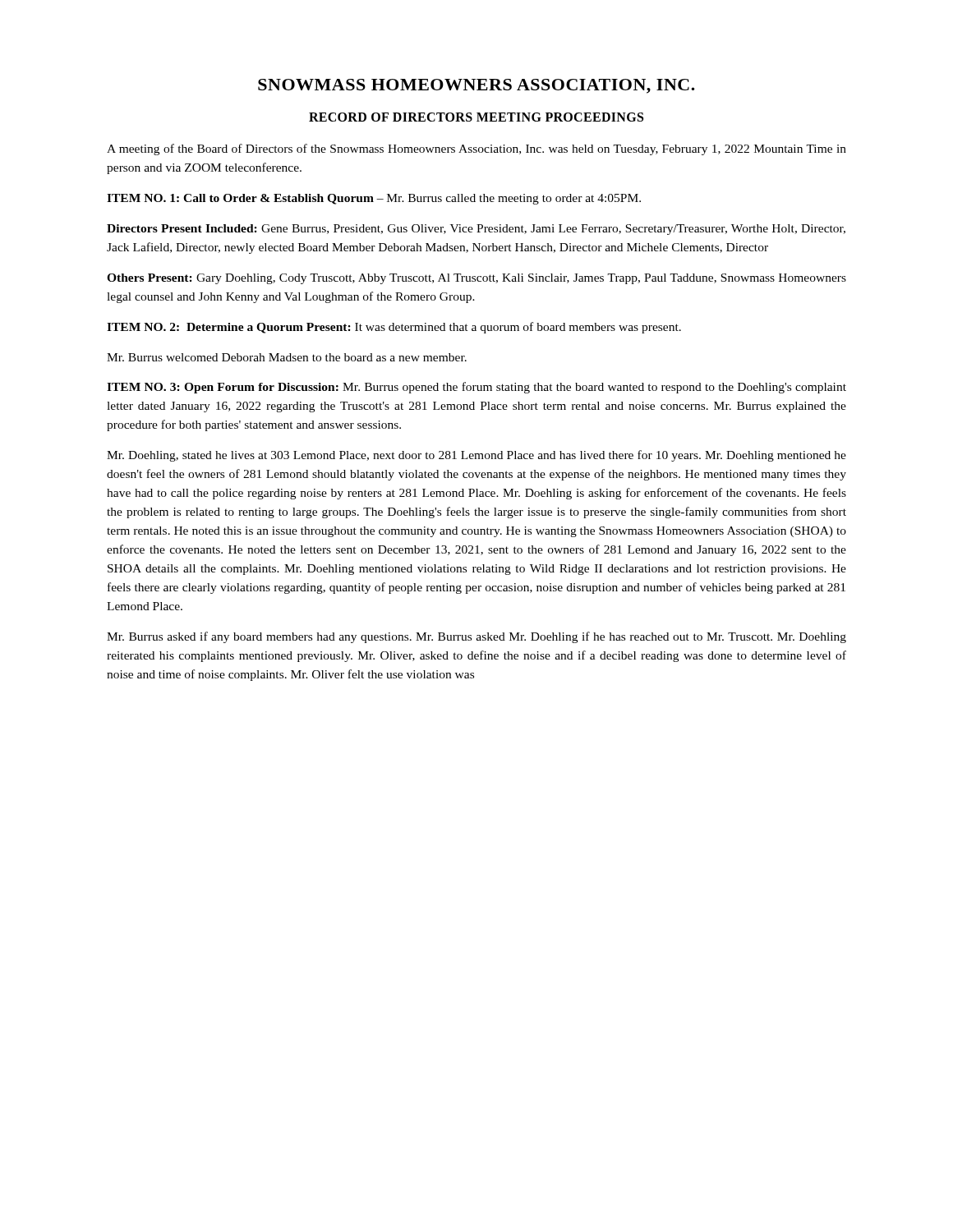Select the region starting "Directors Present Included: Gene Burrus, President,"
This screenshot has height=1232, width=953.
point(476,237)
